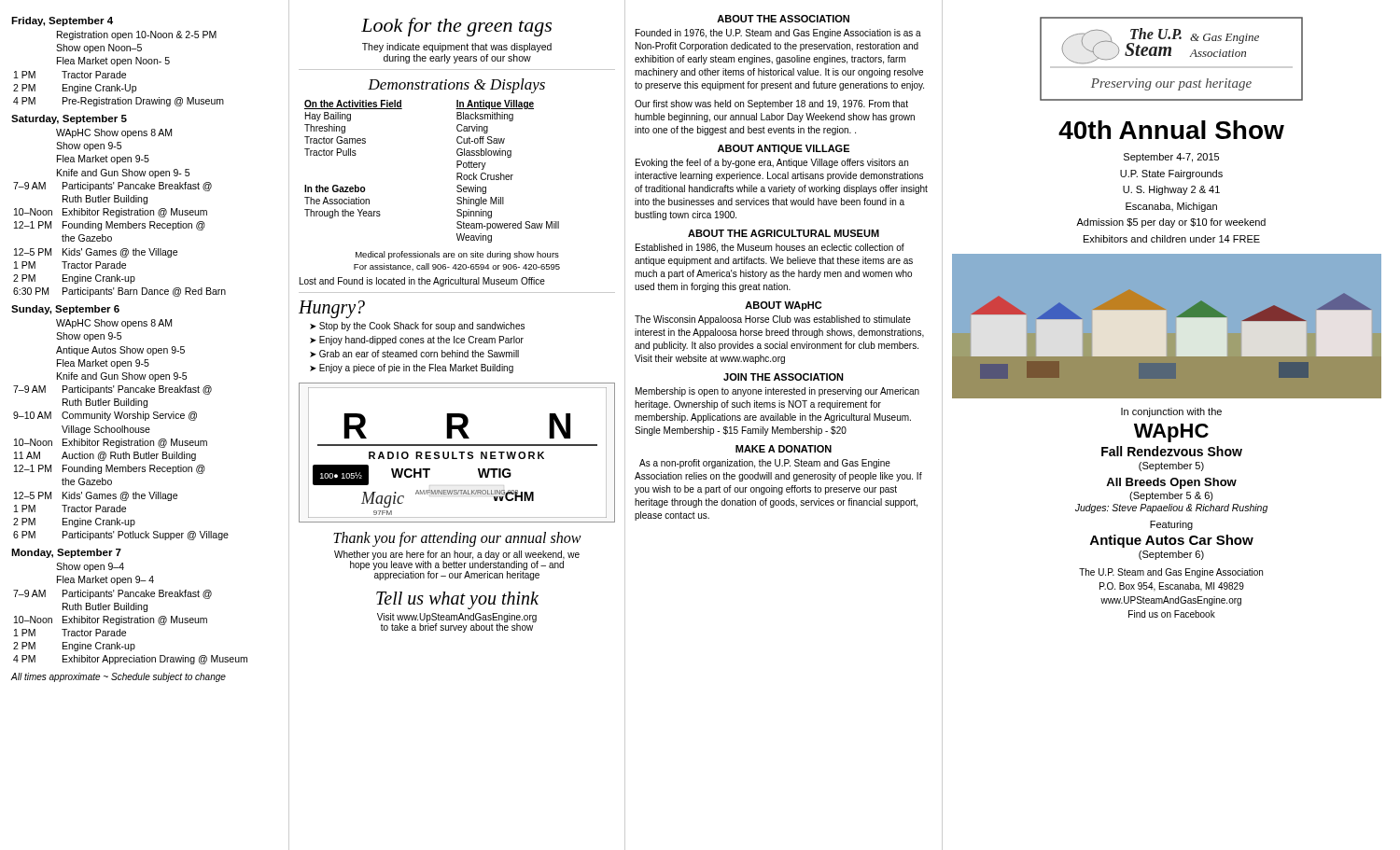Find the block starting "Thank you for attending our"
This screenshot has height=850, width=1400.
tap(457, 537)
